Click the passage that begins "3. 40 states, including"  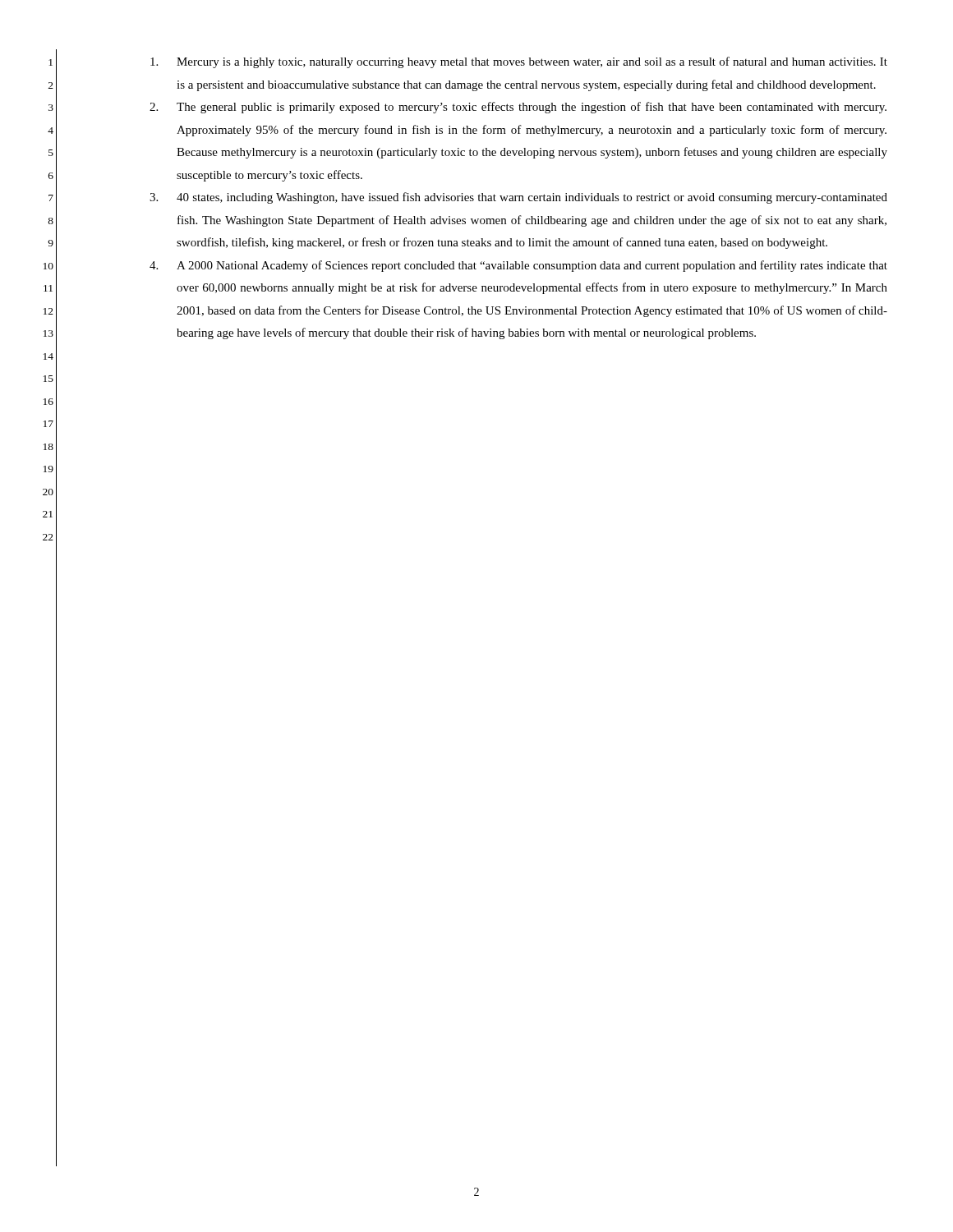[x=509, y=220]
